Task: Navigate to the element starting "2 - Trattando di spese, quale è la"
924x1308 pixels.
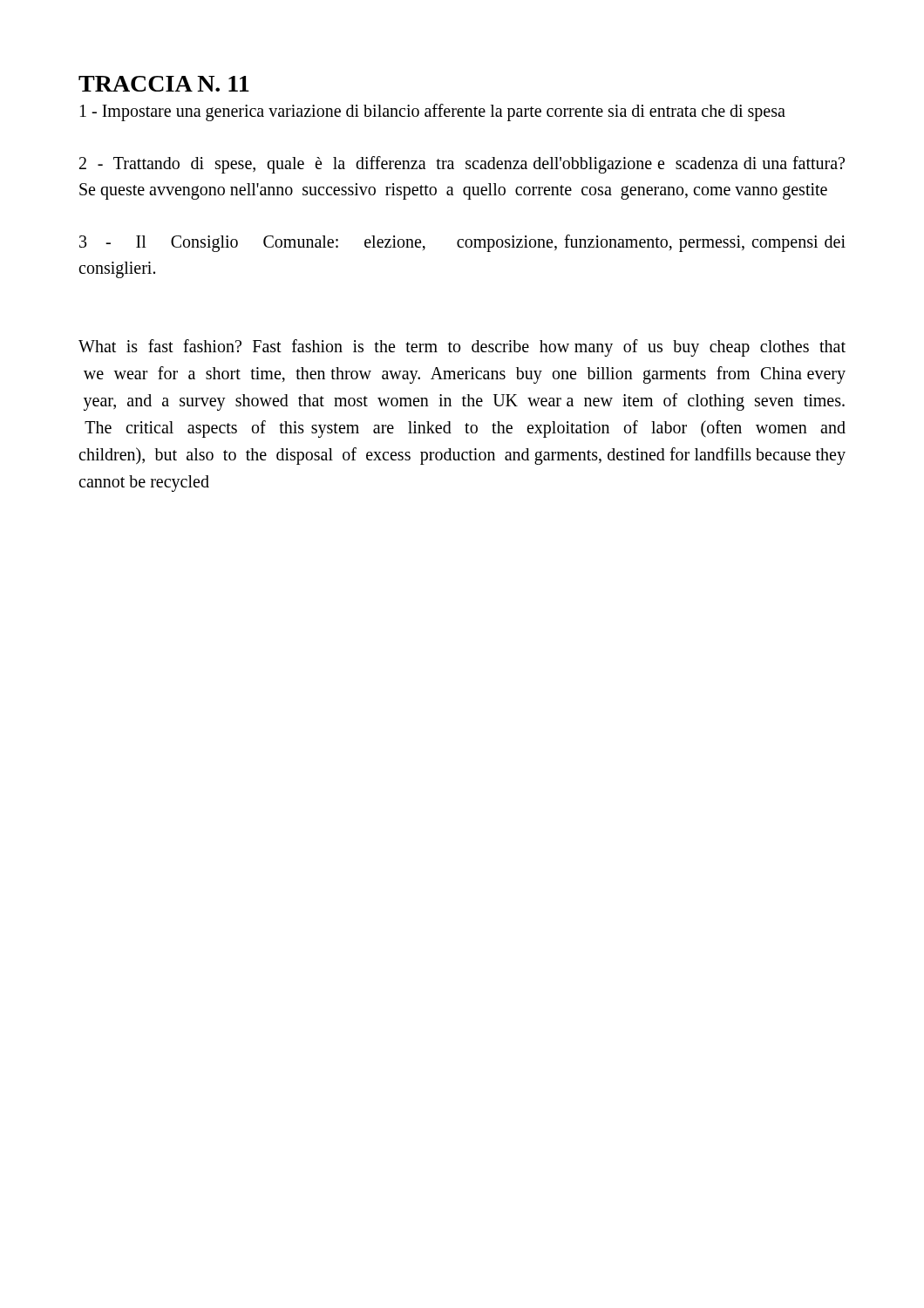Action: (462, 176)
